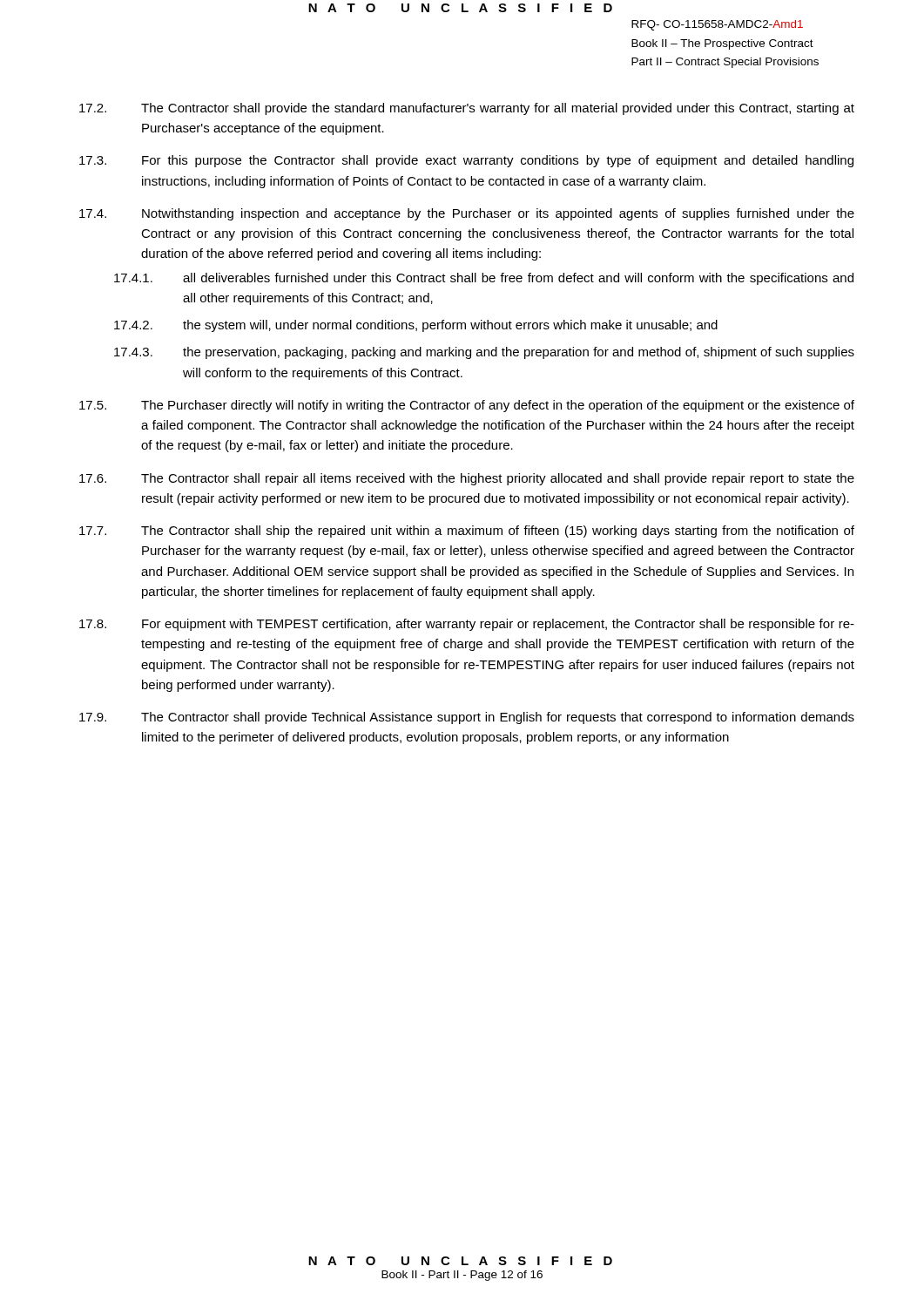Screen dimensions: 1307x924
Task: Point to the block beginning "17.3. For this"
Action: [466, 170]
